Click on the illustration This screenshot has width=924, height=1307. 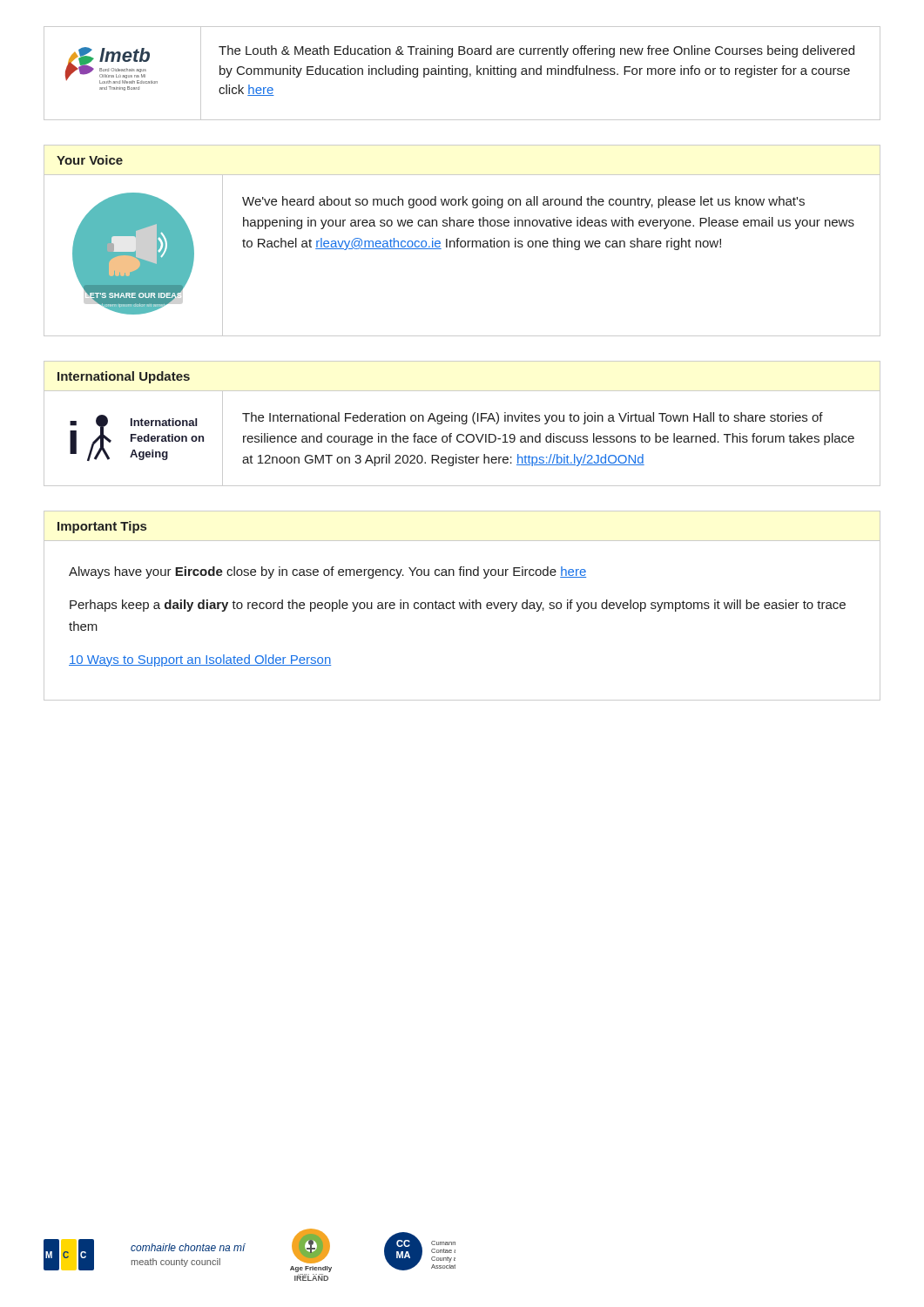pos(133,255)
